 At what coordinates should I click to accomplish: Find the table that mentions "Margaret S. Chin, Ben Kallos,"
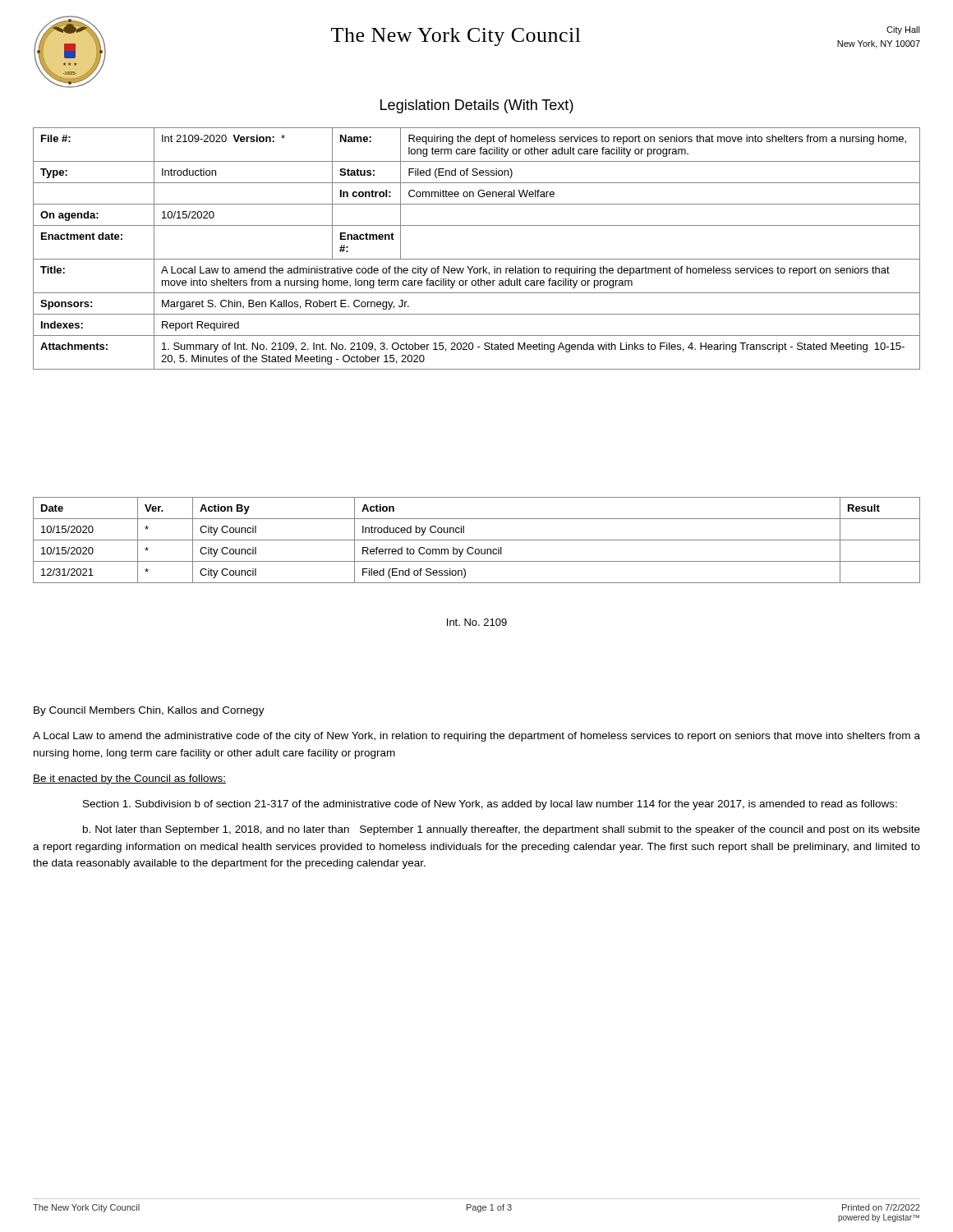point(476,248)
